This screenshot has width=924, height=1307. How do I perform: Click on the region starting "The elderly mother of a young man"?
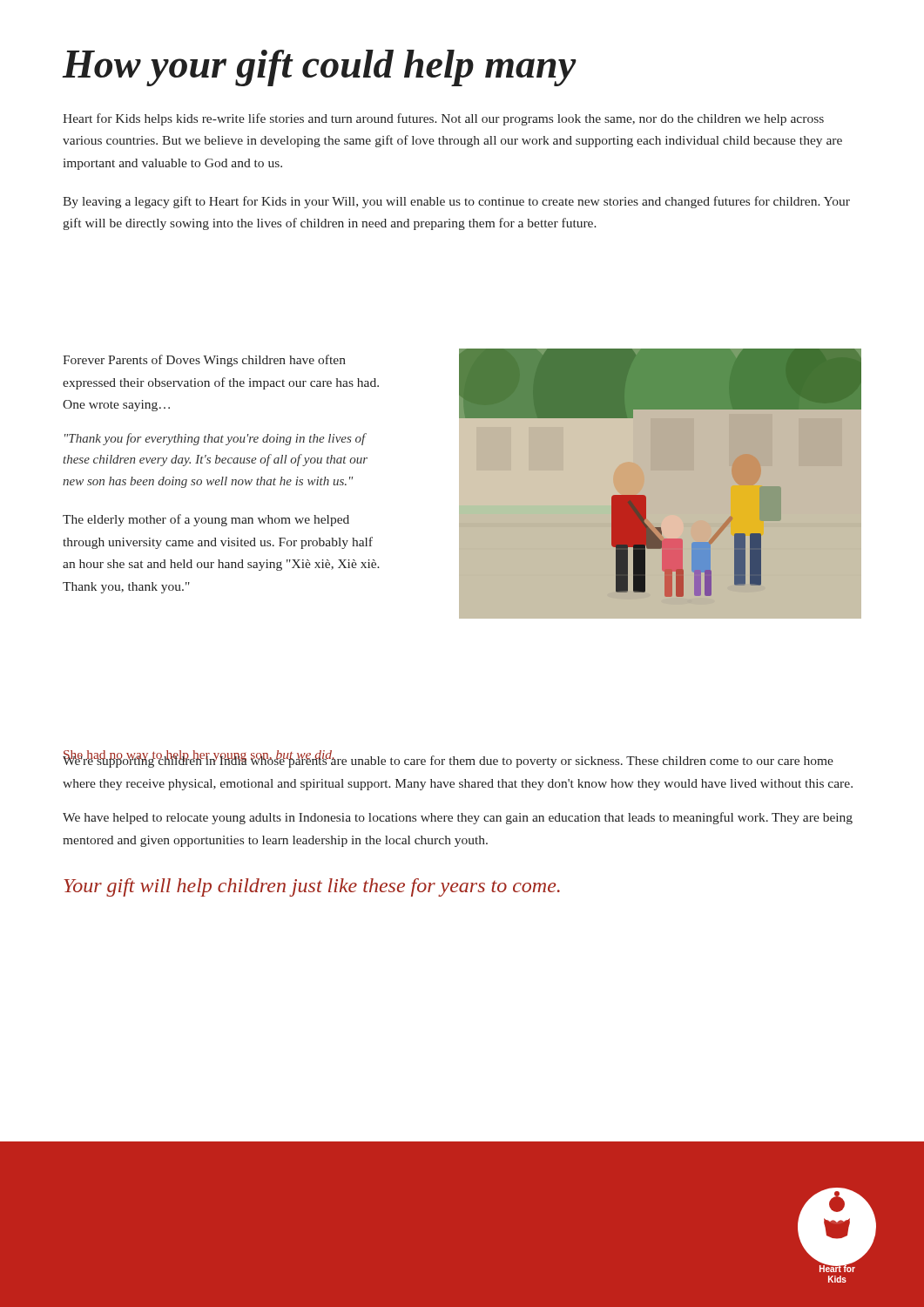[221, 552]
